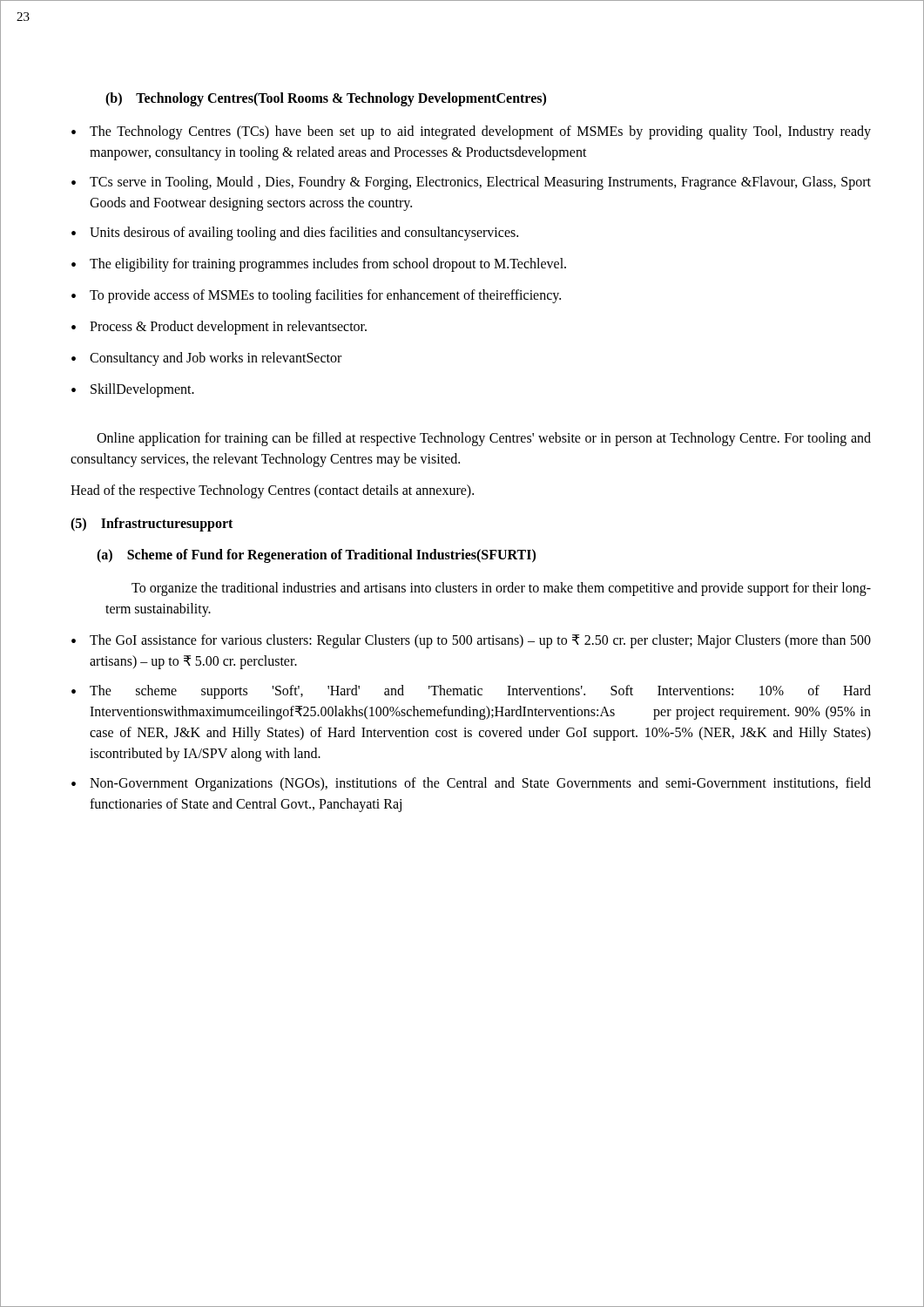Click the section header that begins "(a) Scheme of Fund for Regeneration"
The width and height of the screenshot is (924, 1307).
pos(316,555)
